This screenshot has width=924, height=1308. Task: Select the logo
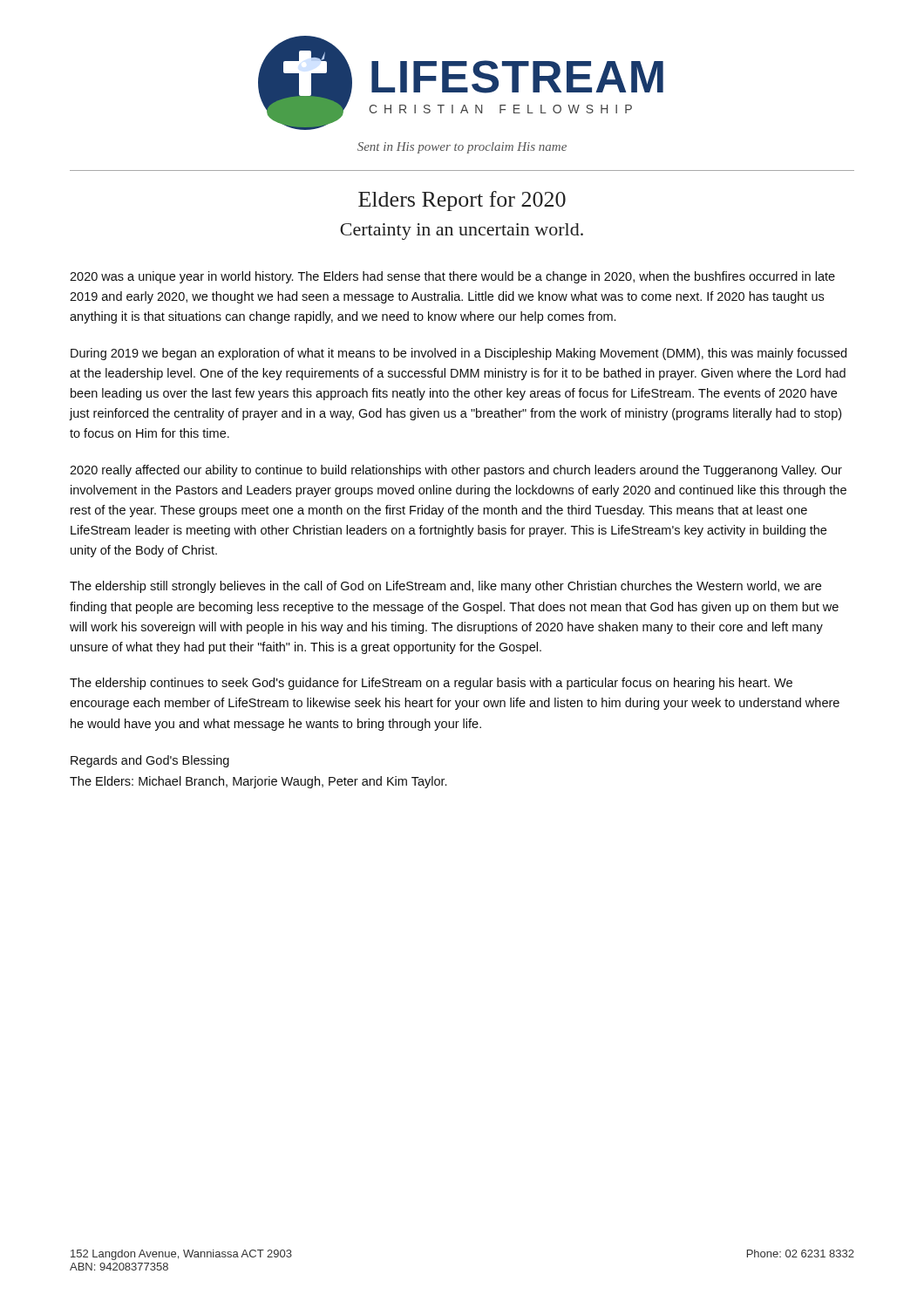pos(462,103)
